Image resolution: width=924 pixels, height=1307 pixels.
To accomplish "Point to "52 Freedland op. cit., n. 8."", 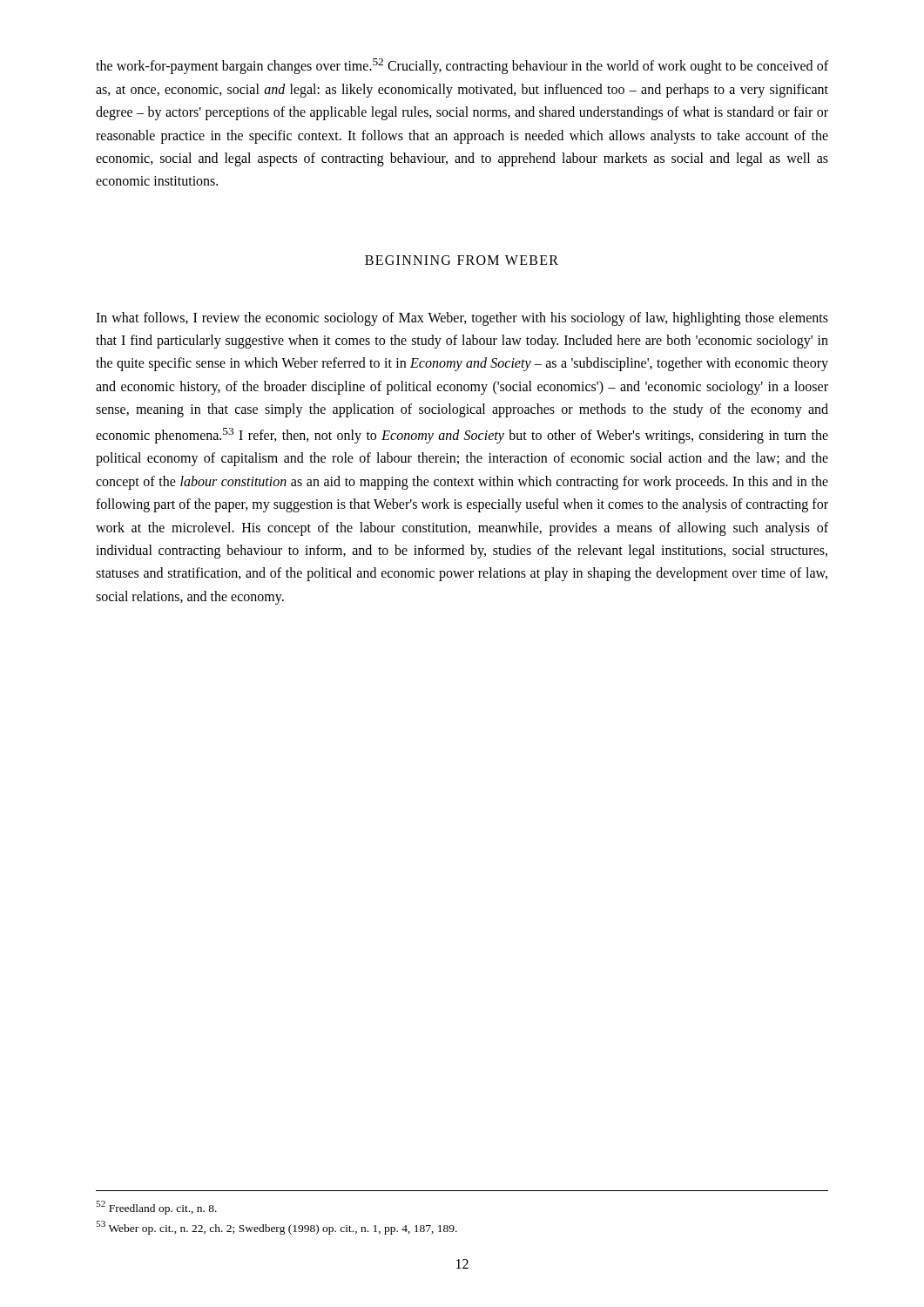I will click(157, 1206).
